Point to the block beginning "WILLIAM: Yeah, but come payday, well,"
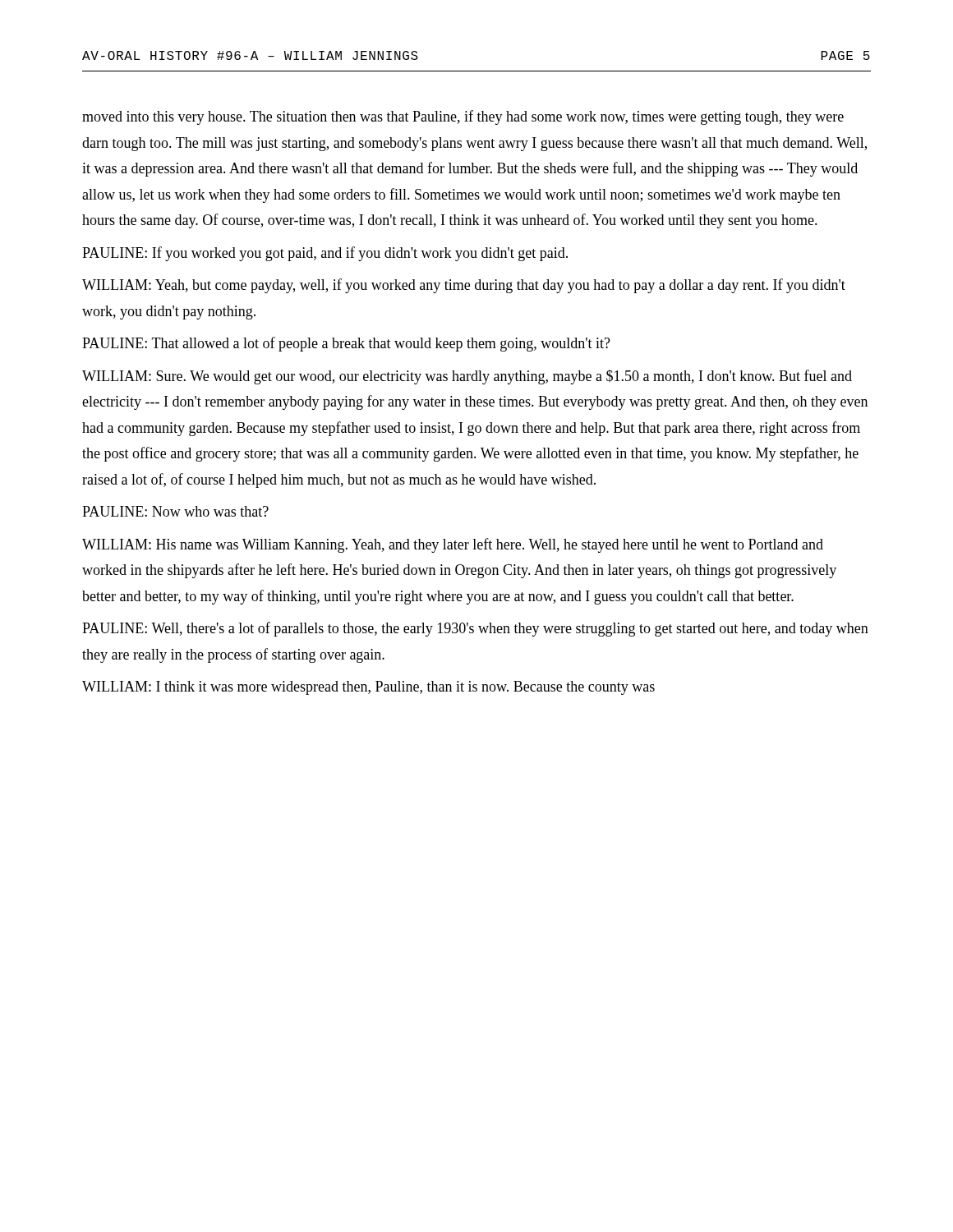This screenshot has height=1232, width=953. point(464,298)
